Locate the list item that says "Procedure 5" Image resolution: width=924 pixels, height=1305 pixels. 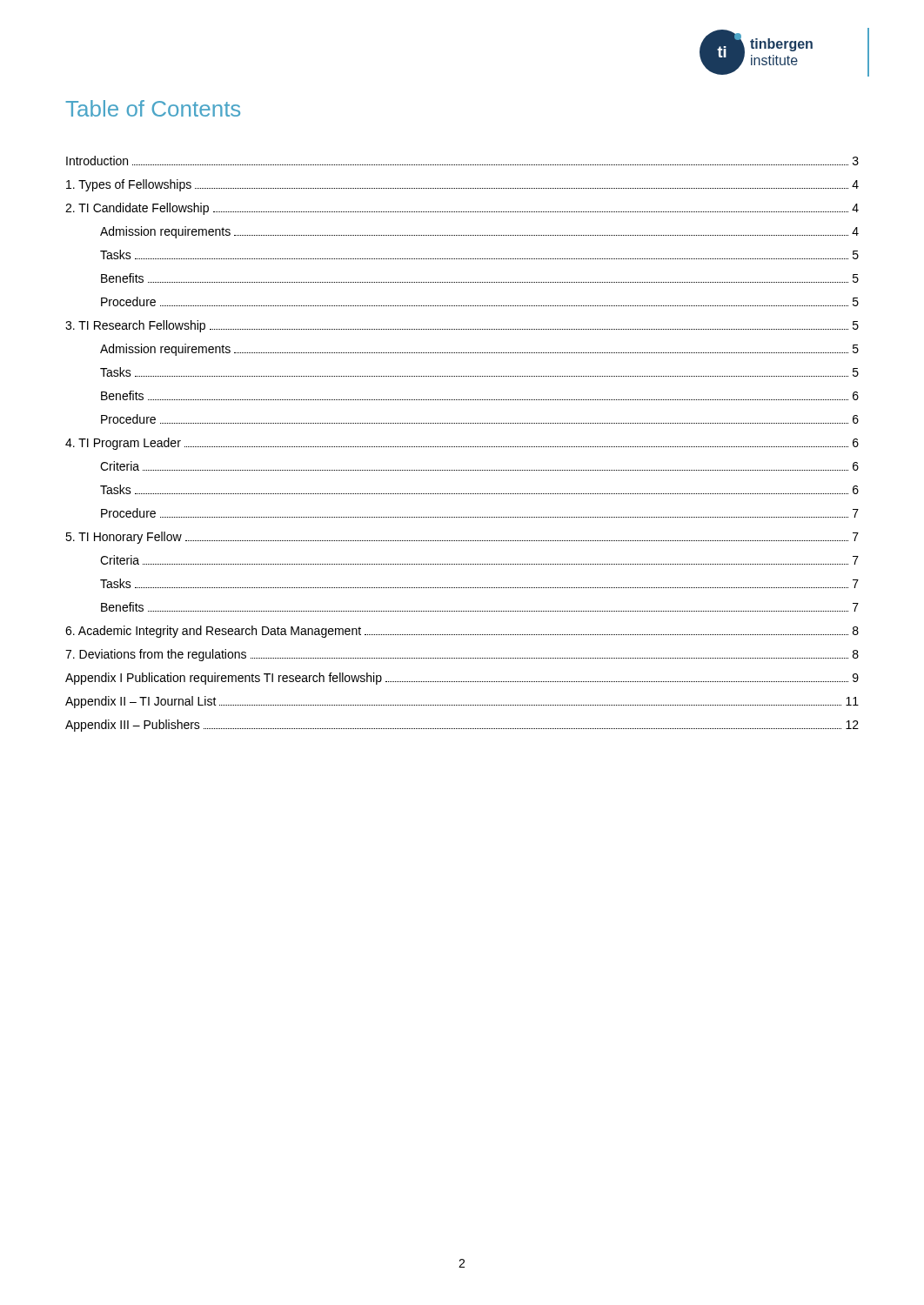479,302
